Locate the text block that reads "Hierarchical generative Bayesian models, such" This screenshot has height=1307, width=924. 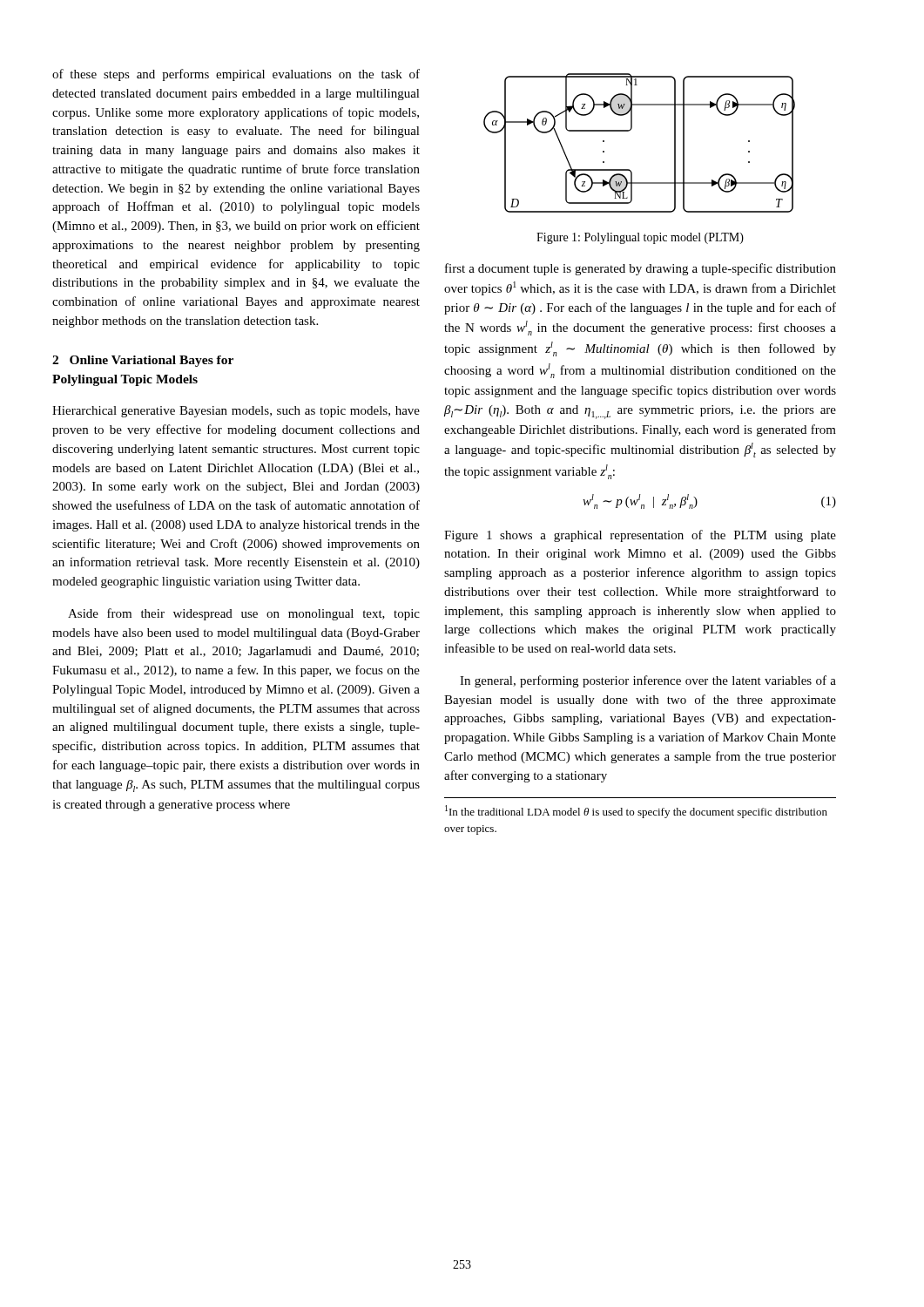coord(236,608)
